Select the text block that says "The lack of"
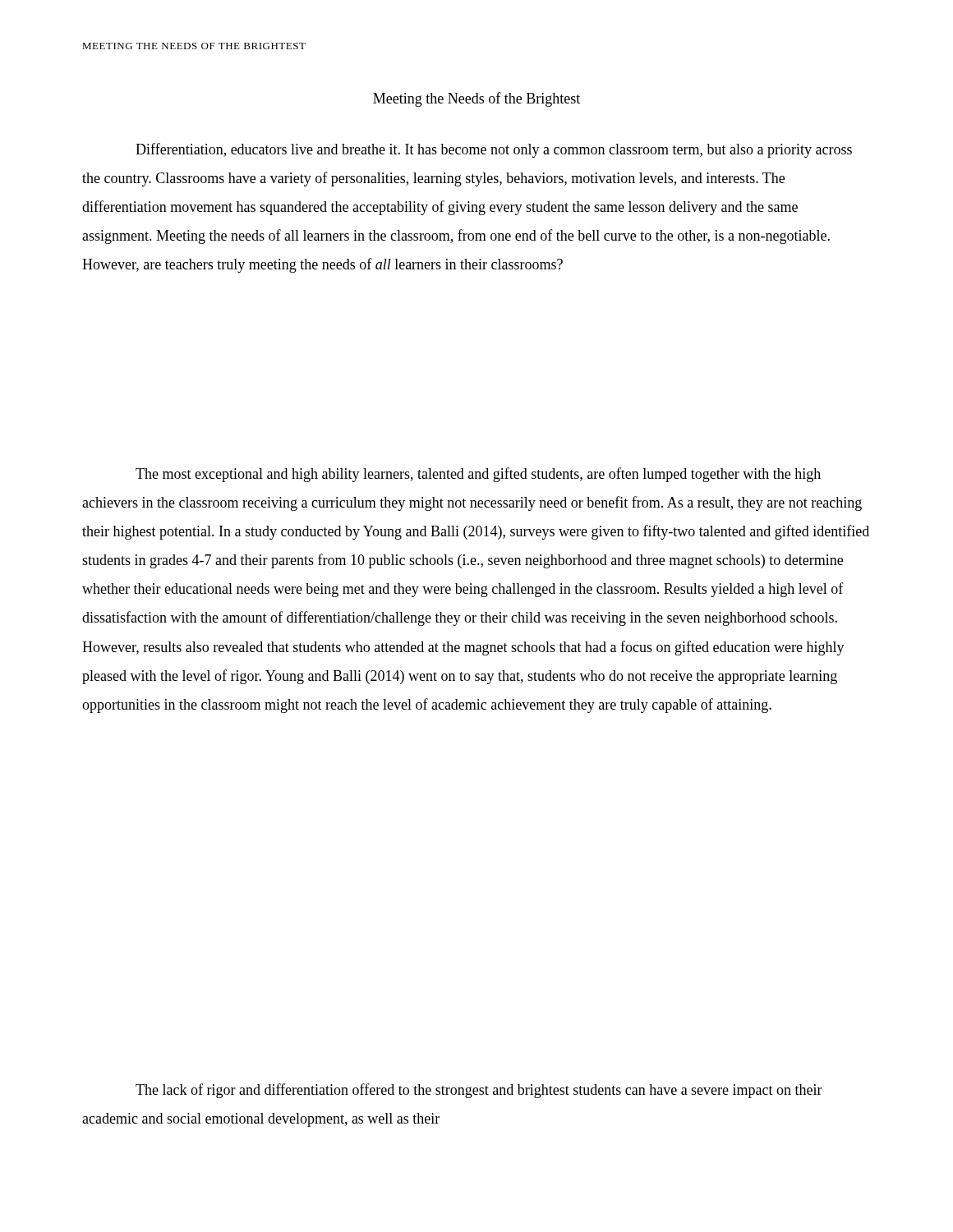The height and width of the screenshot is (1232, 953). [x=452, y=1104]
